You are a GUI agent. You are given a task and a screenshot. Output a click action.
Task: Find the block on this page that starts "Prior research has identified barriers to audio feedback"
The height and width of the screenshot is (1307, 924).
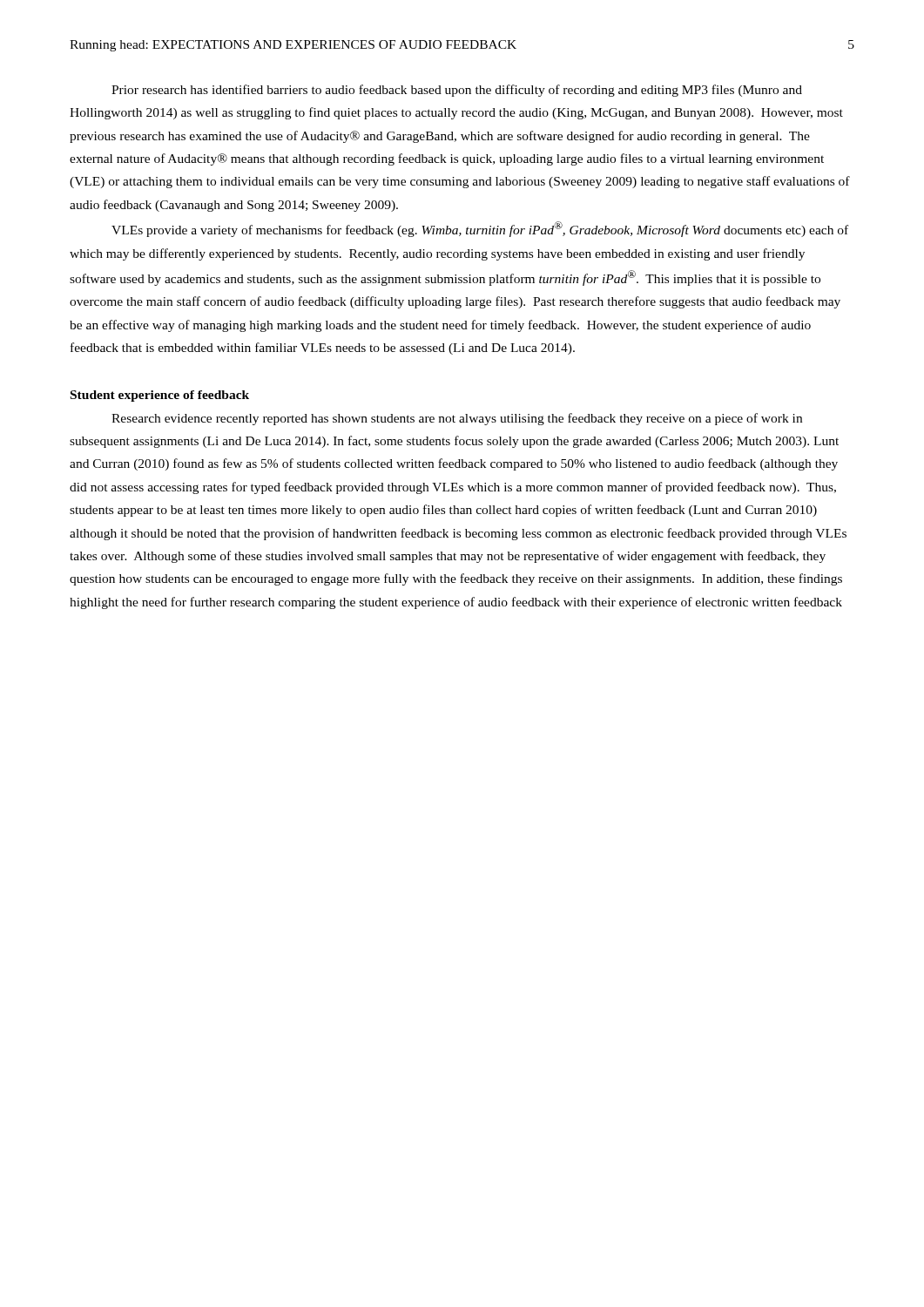pyautogui.click(x=460, y=147)
